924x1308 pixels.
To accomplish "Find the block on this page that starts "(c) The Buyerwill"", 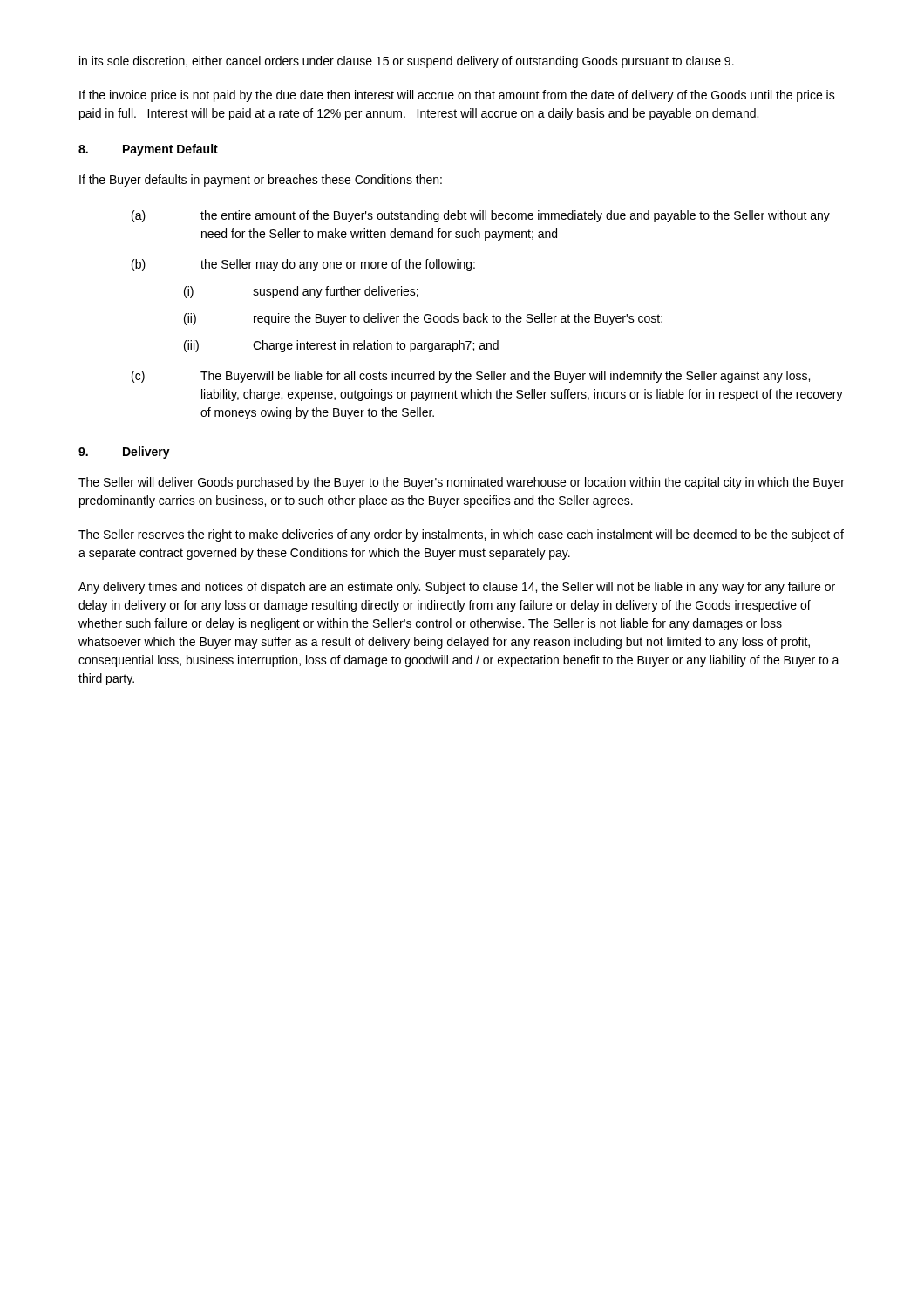I will point(462,395).
